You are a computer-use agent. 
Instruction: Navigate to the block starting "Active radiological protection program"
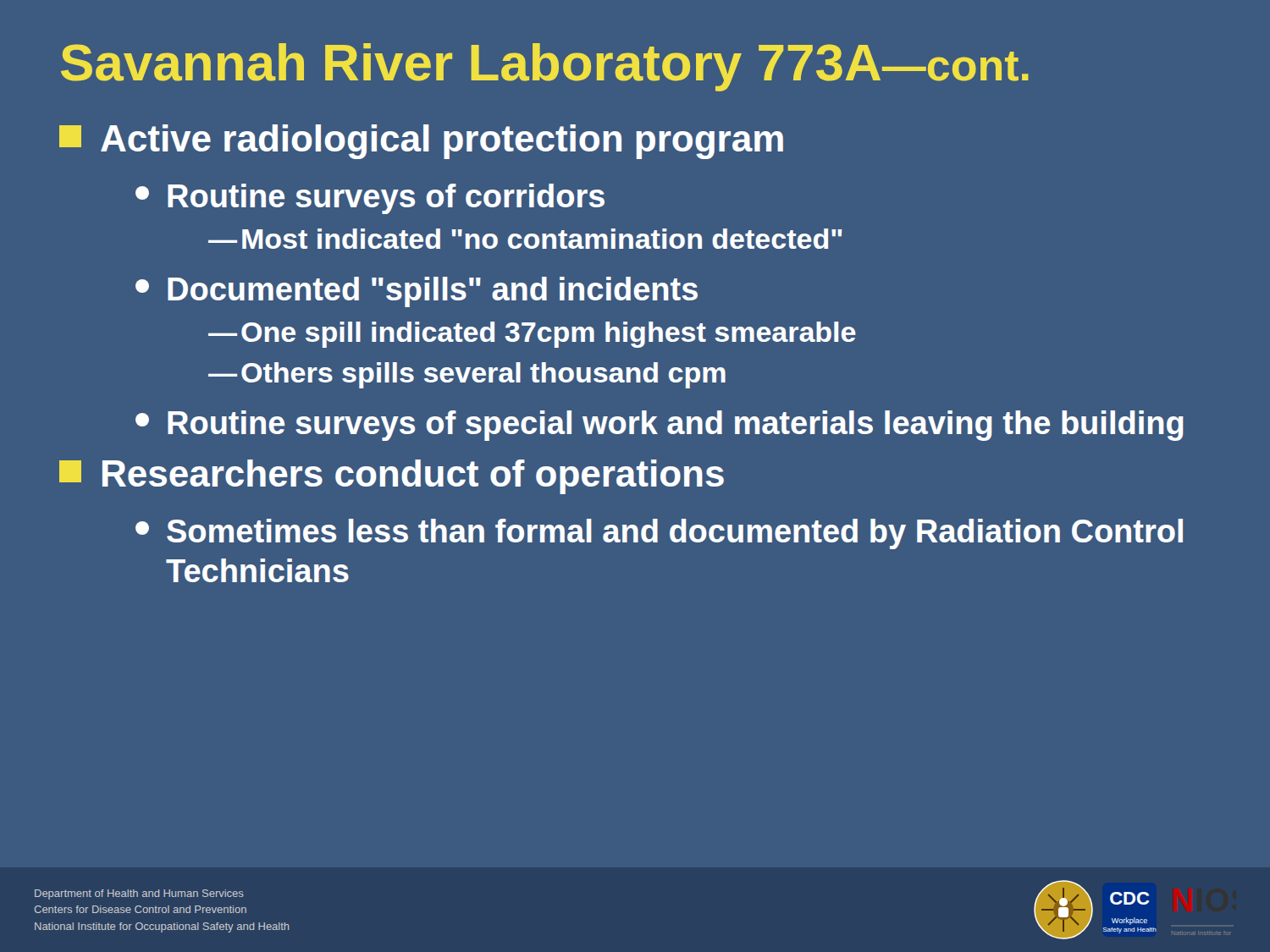tap(422, 139)
